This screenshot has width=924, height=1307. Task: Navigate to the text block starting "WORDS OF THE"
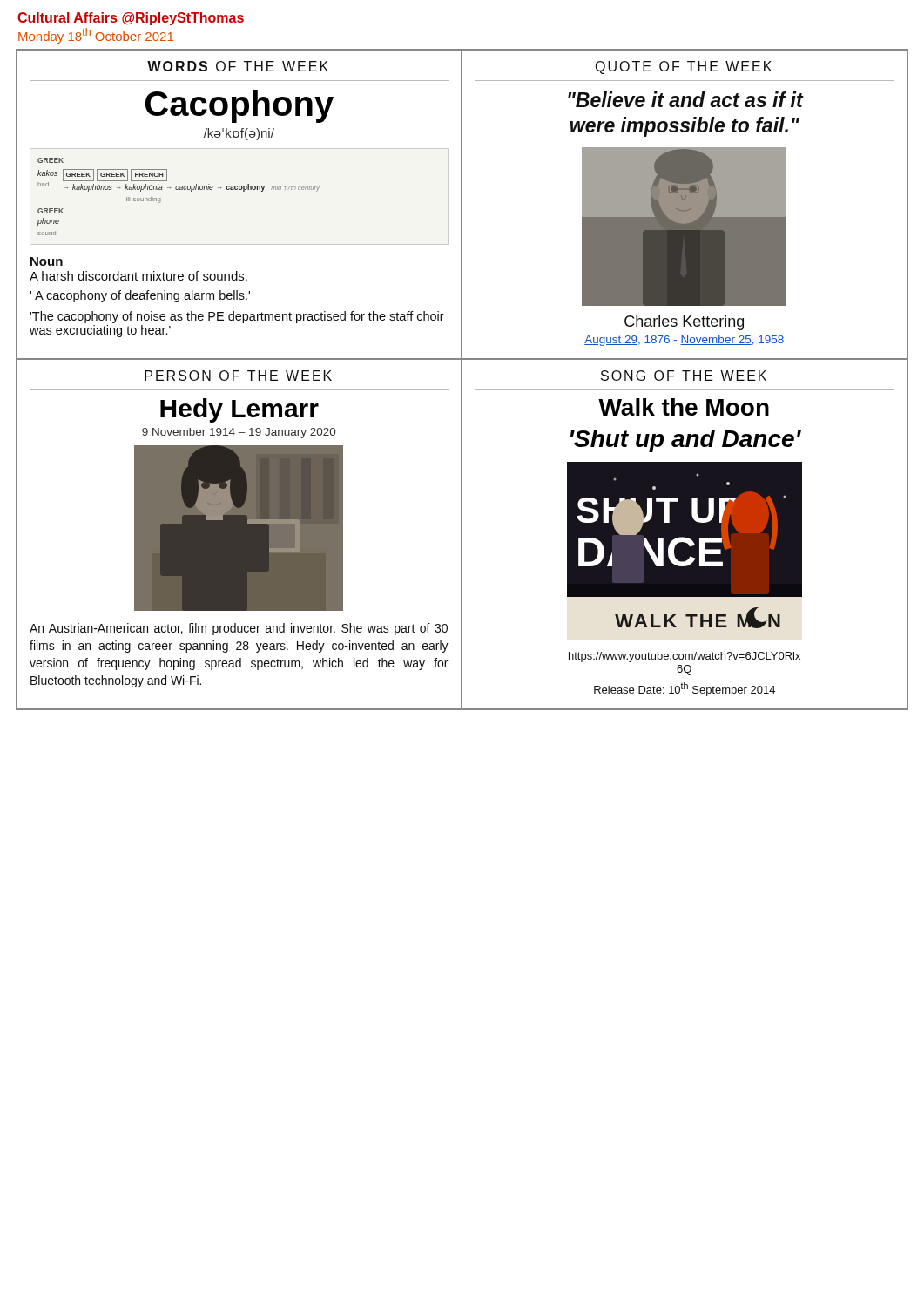coord(239,198)
